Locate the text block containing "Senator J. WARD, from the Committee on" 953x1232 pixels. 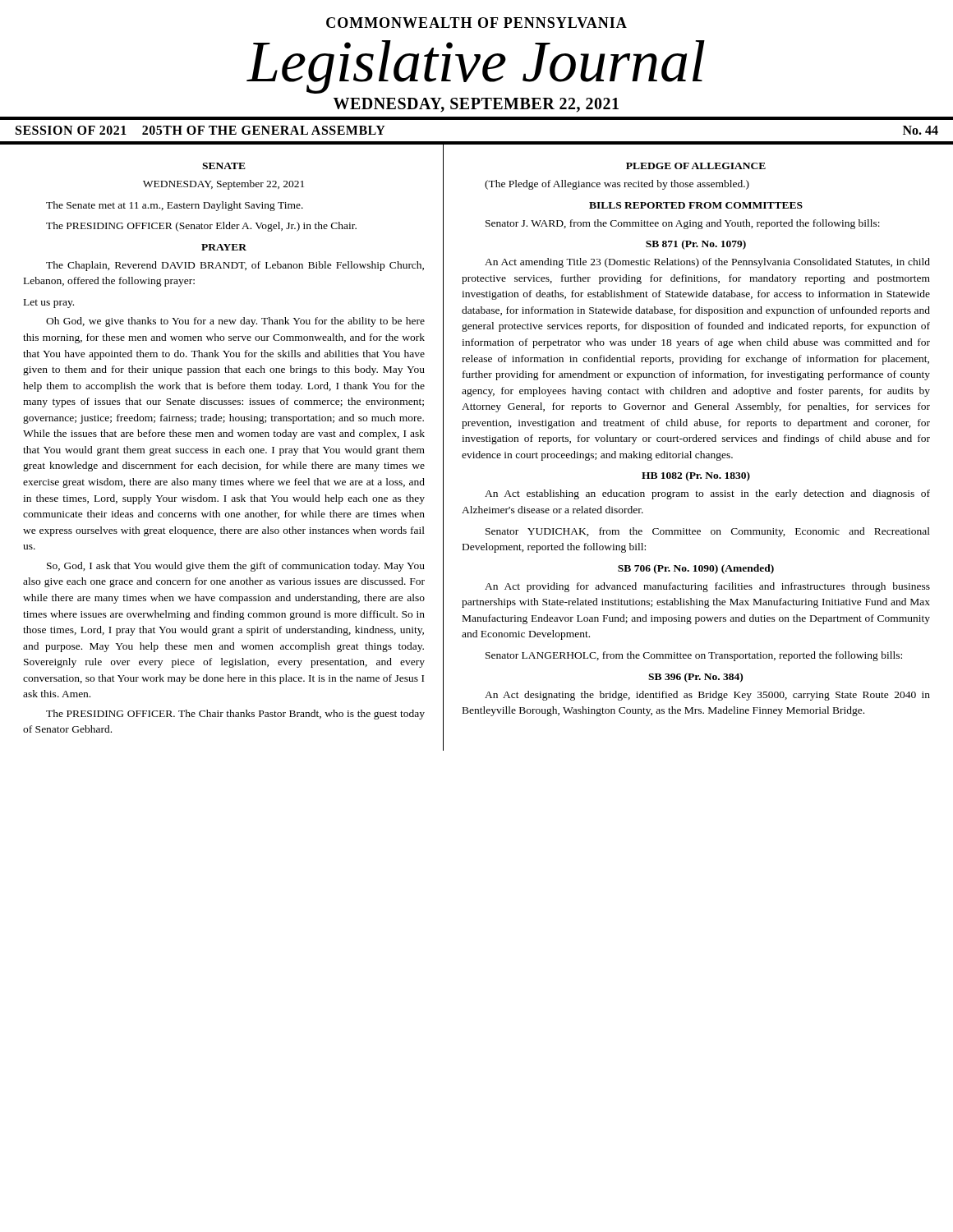[683, 223]
